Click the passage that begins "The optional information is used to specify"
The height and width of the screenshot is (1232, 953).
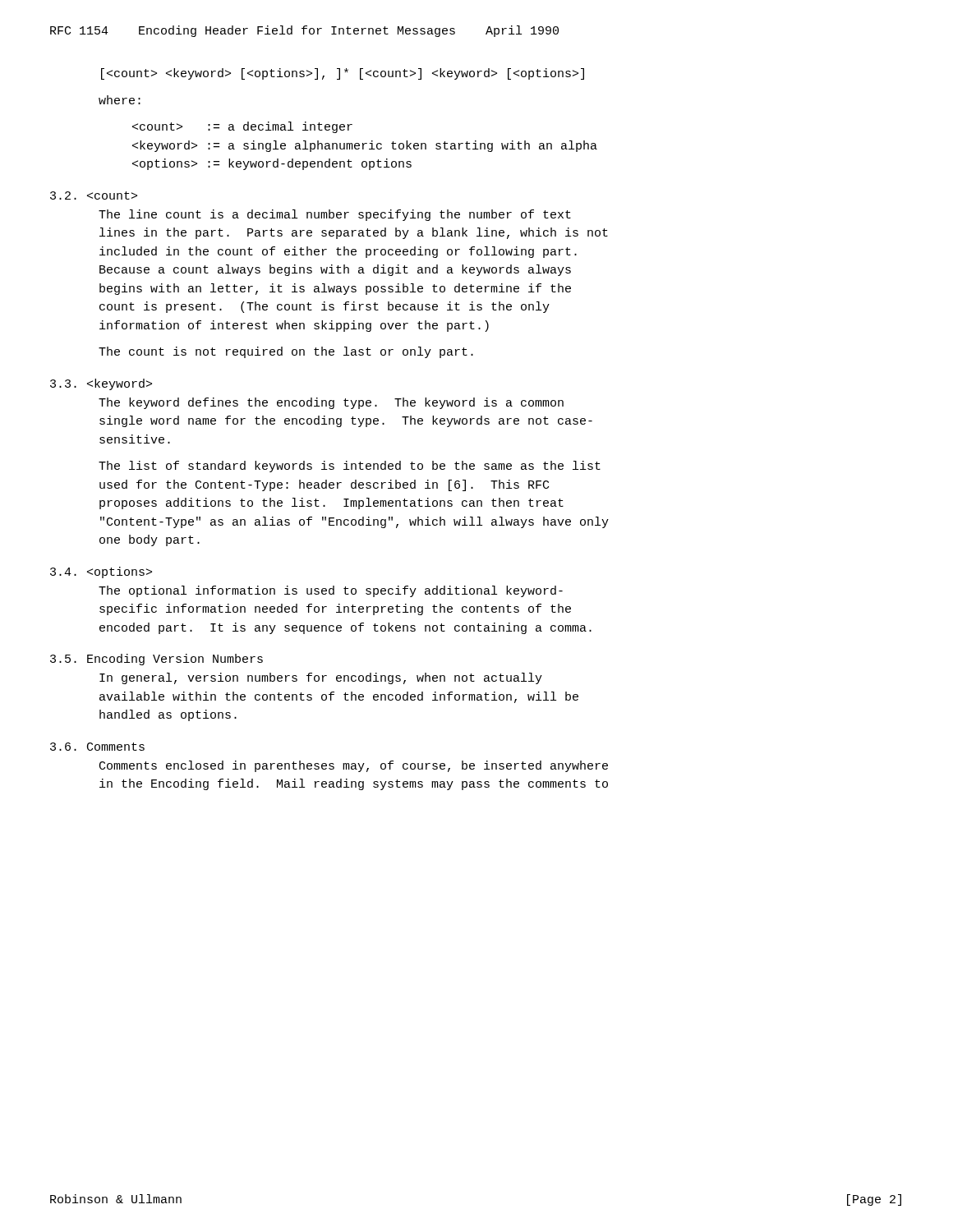(346, 610)
